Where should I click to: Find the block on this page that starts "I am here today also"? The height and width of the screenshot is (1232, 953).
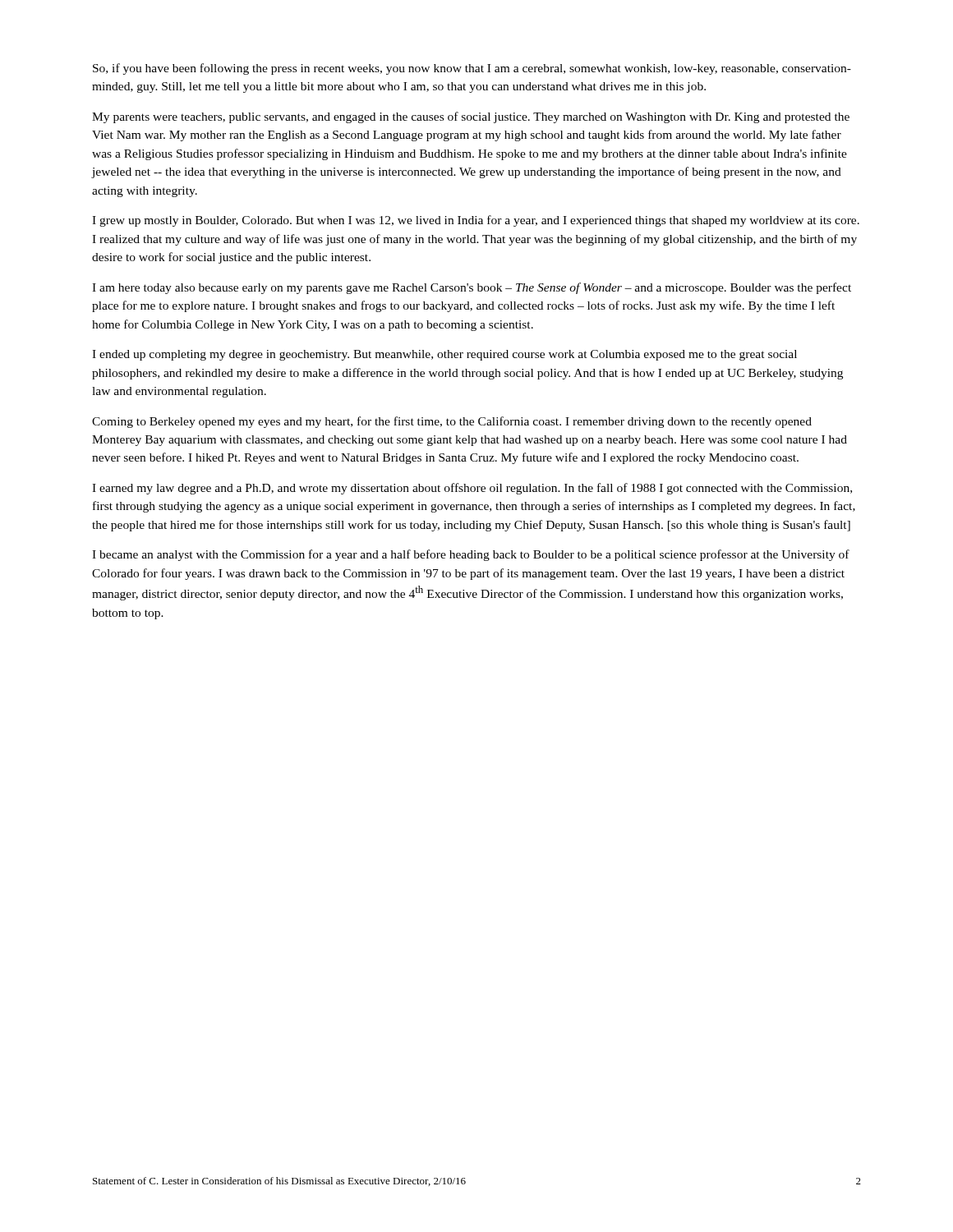point(472,305)
